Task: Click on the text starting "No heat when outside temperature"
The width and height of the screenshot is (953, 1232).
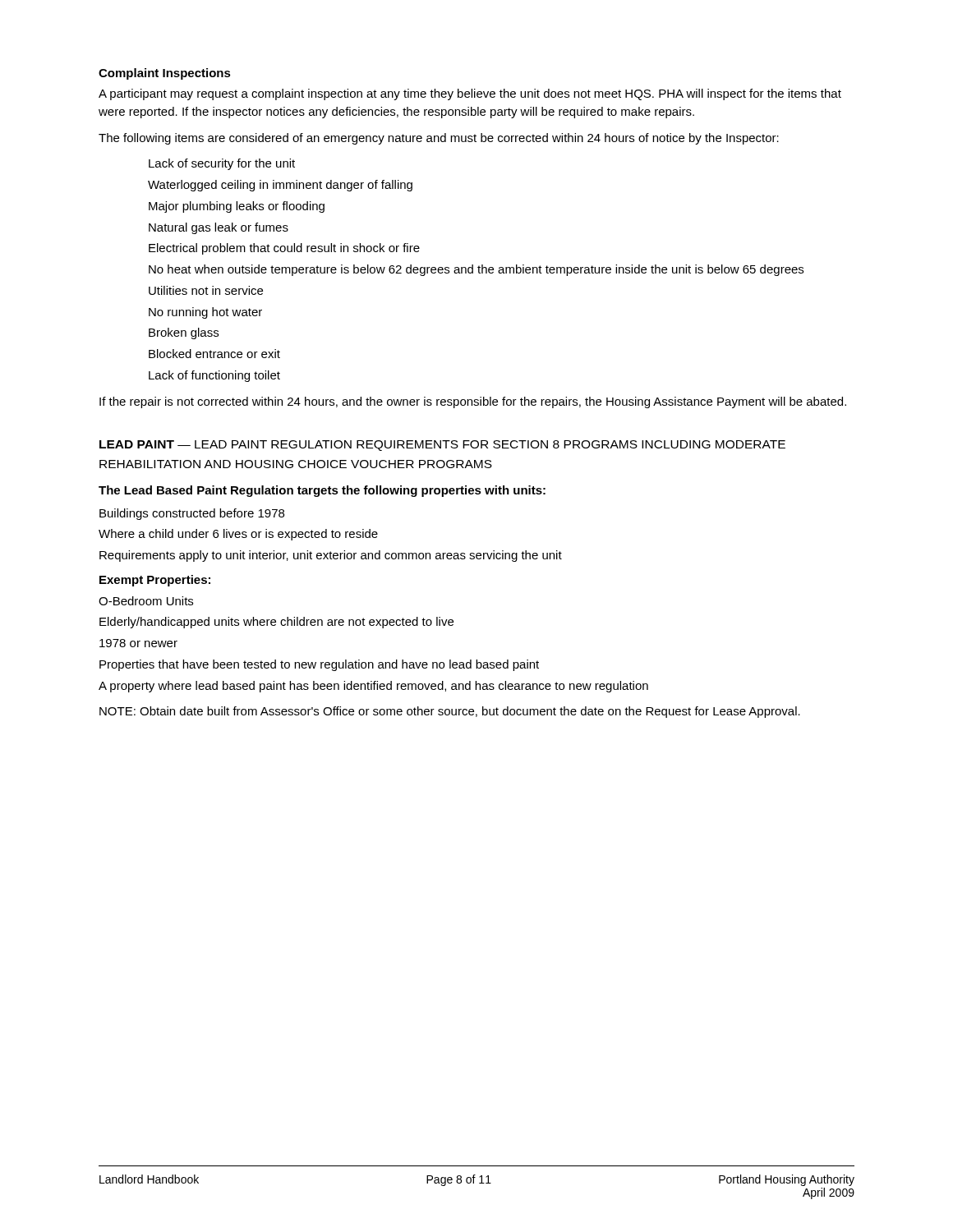Action: click(476, 269)
